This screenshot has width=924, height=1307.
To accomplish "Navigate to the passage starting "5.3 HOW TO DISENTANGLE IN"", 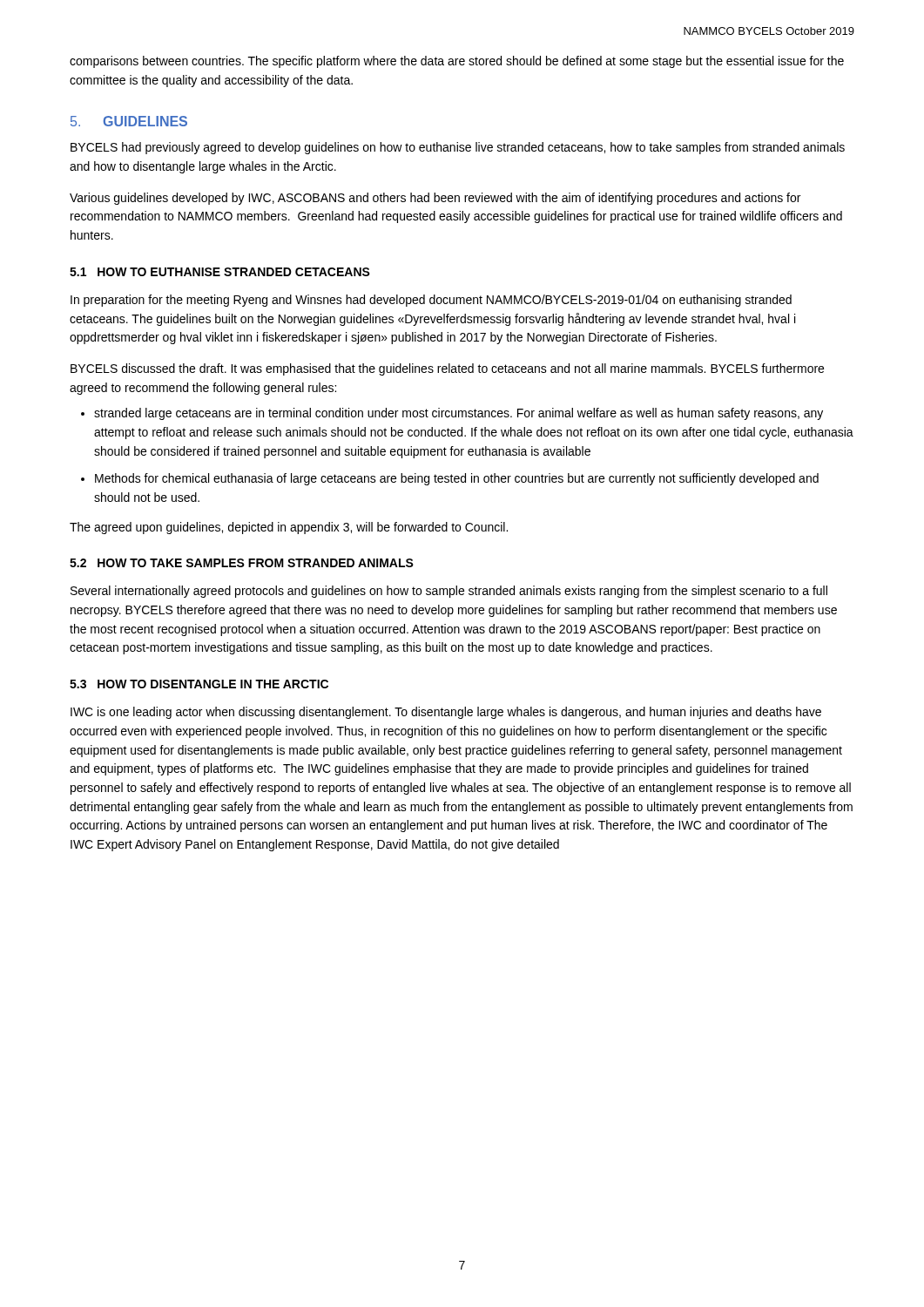I will click(199, 684).
